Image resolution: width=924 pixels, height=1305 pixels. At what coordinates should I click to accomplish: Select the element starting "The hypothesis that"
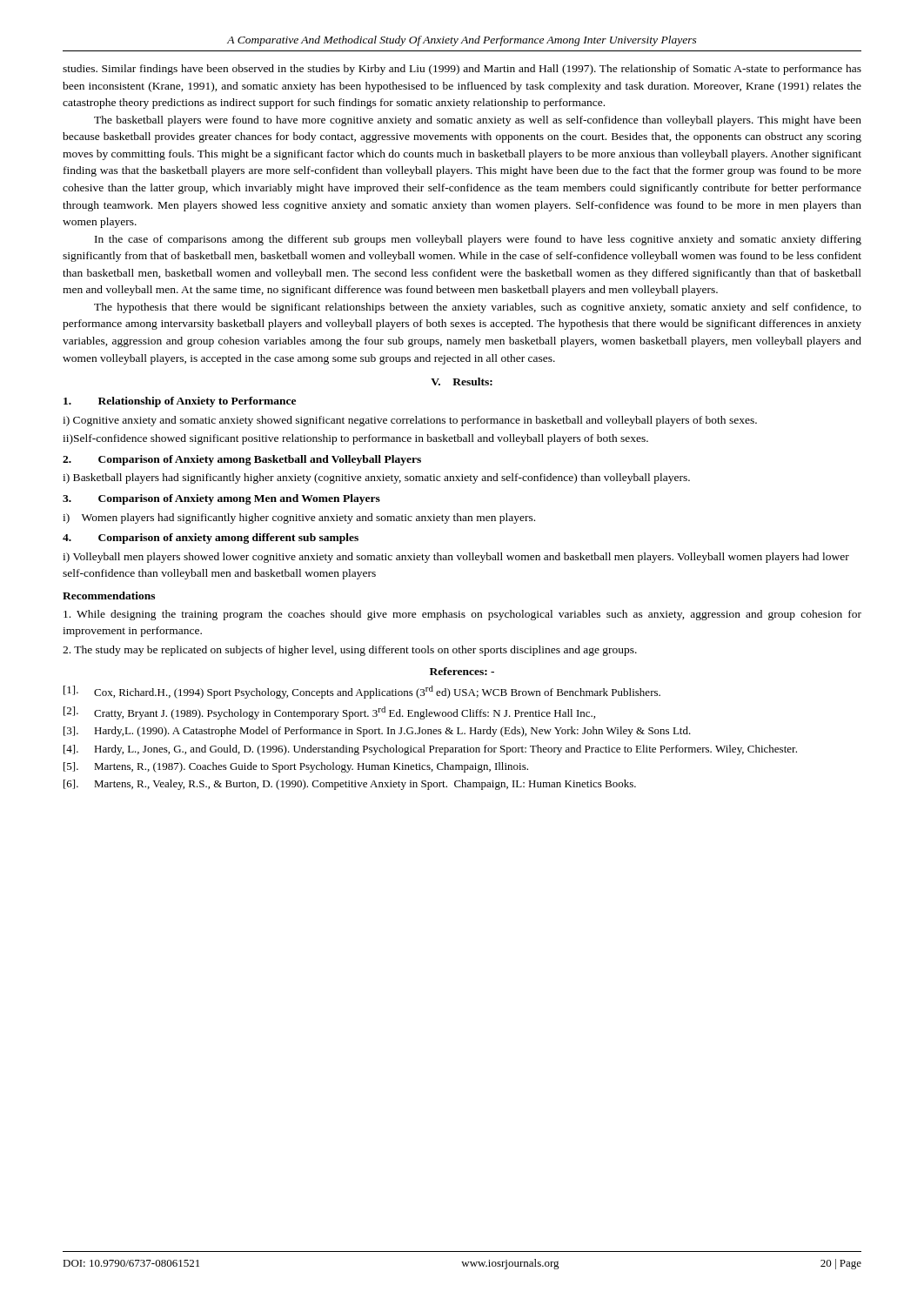tap(462, 332)
